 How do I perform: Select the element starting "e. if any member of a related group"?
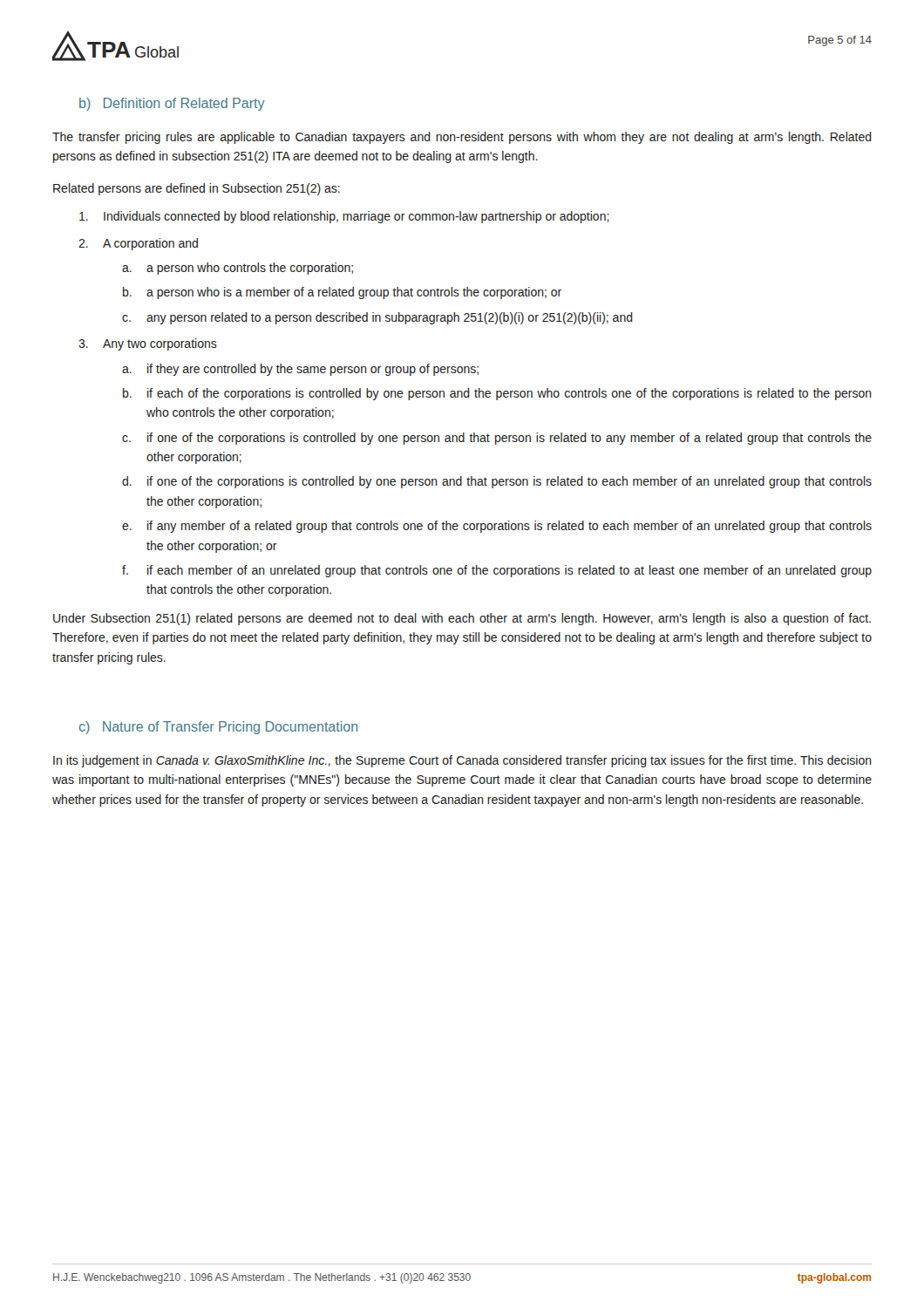pos(497,536)
